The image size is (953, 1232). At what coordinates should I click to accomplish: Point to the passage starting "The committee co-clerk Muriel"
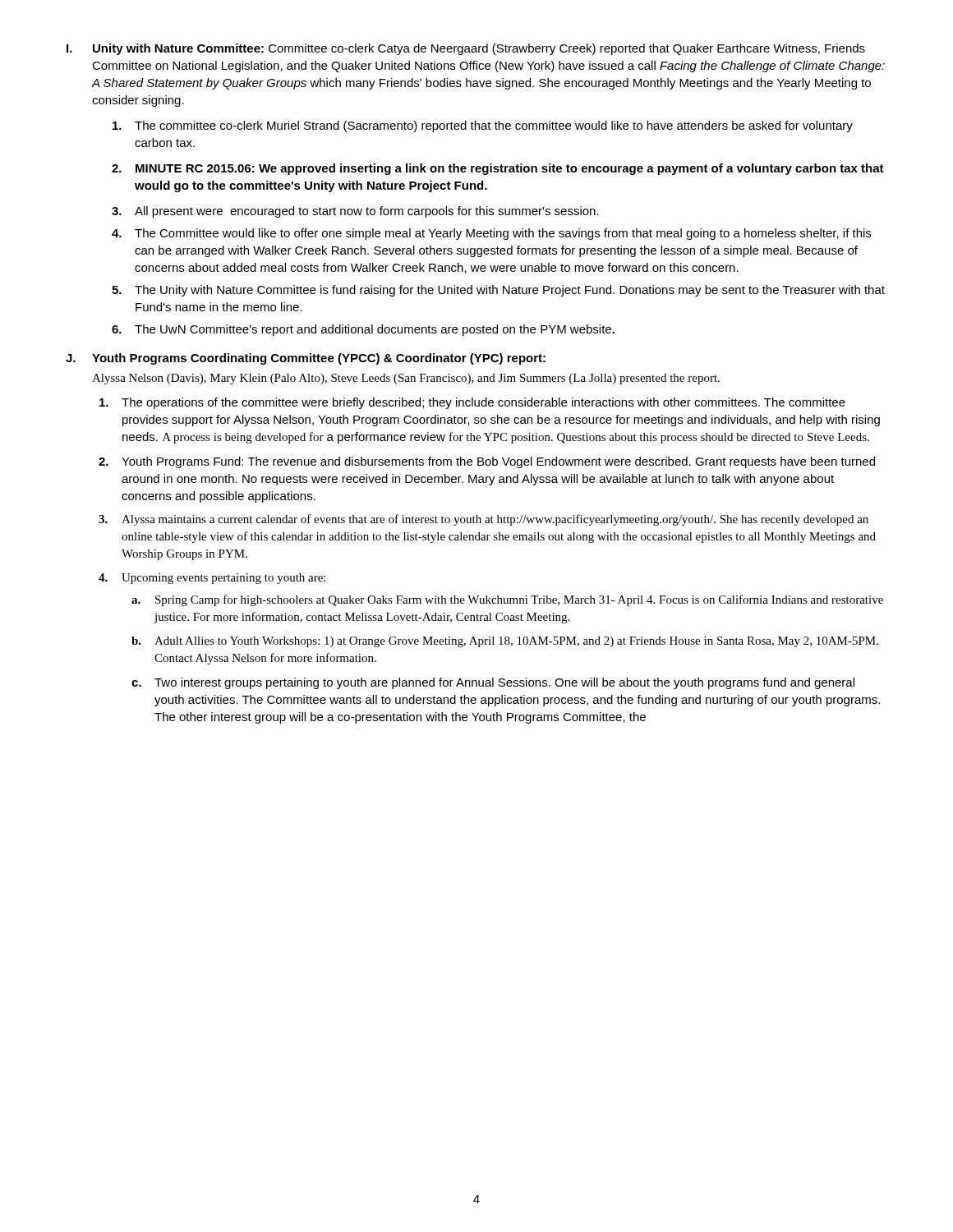[499, 134]
